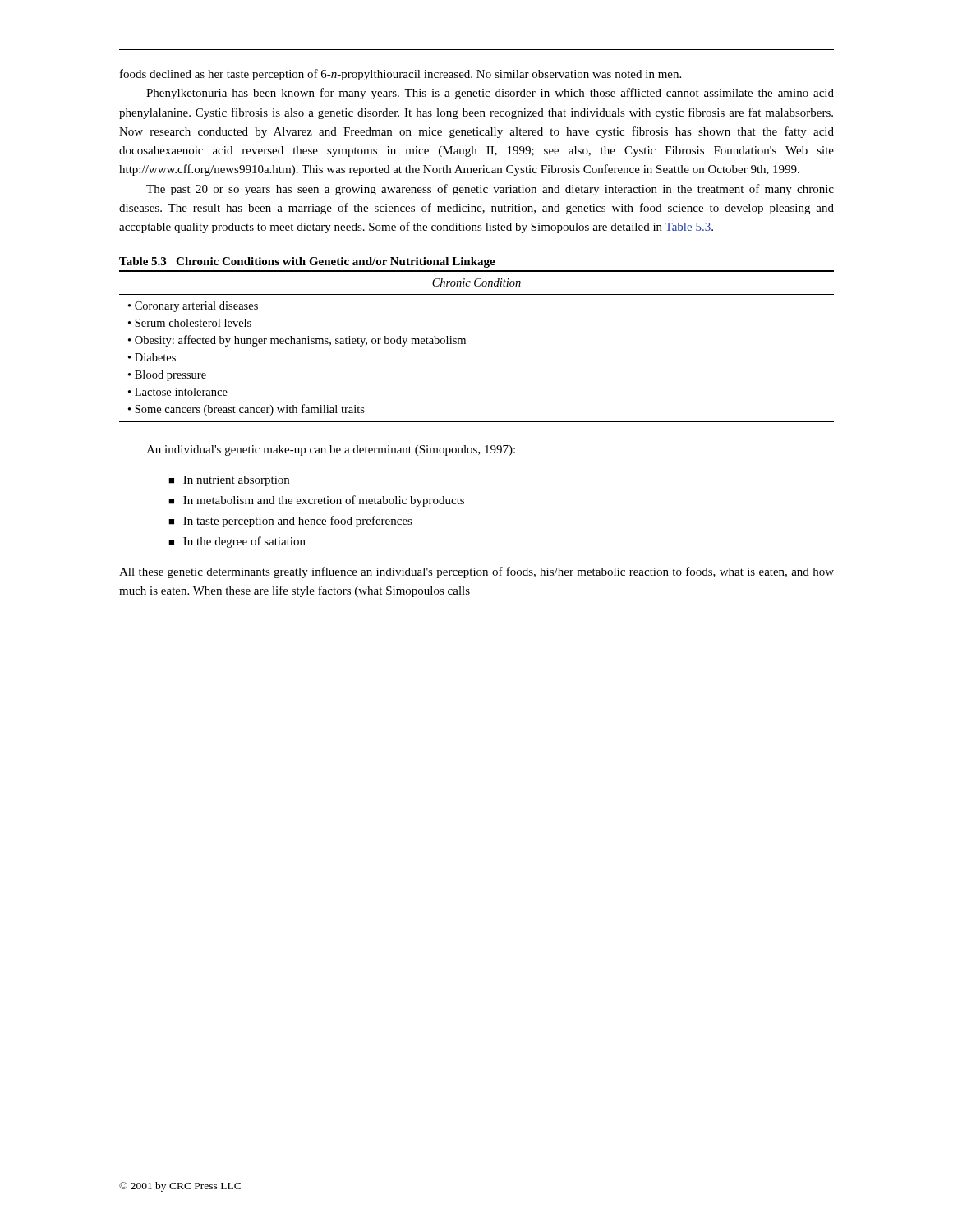Locate the block of text that opens with "All these genetic determinants greatly influence an"

(x=476, y=581)
